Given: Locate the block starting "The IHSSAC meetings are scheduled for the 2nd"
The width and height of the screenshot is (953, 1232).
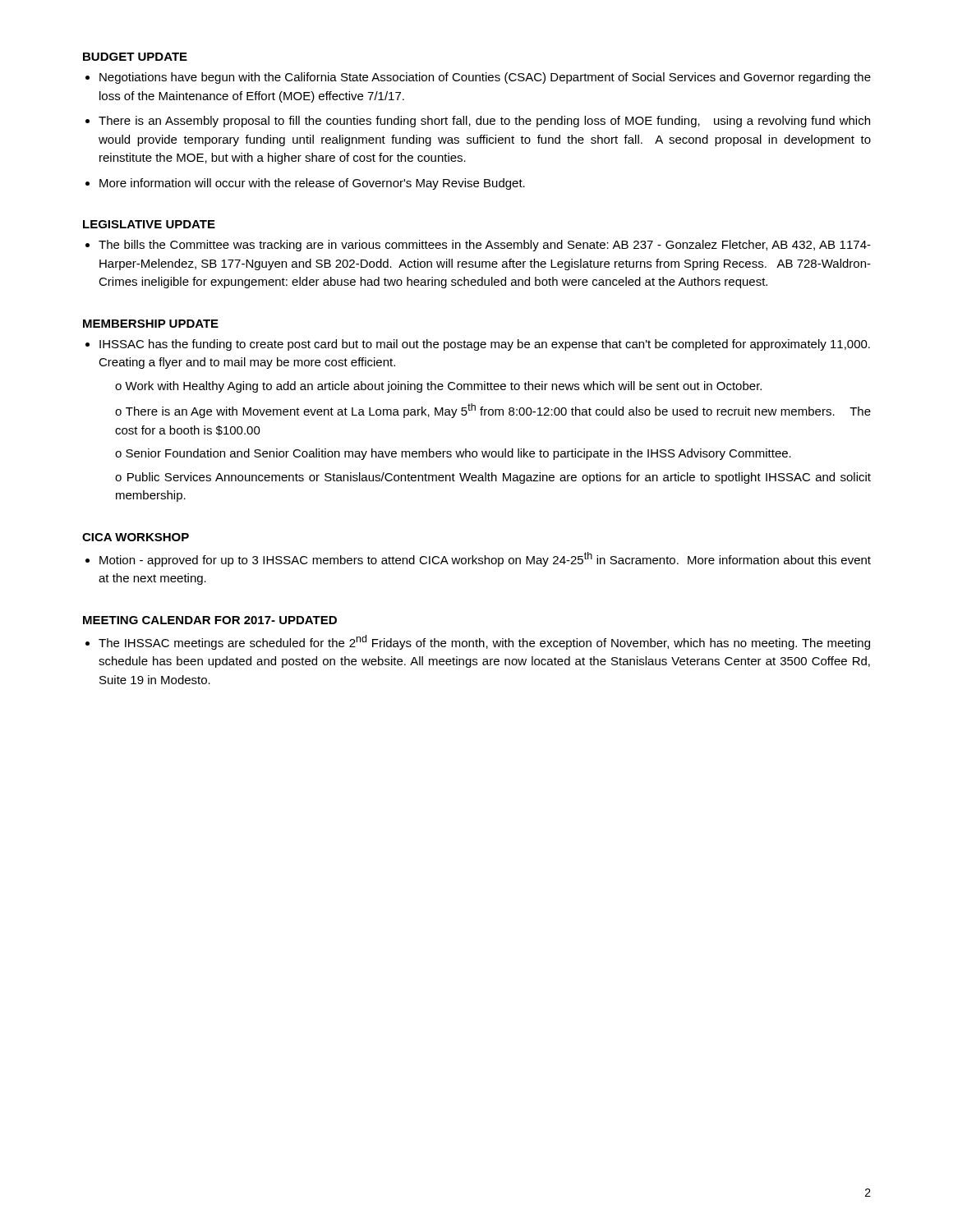Looking at the screenshot, I should pos(485,660).
